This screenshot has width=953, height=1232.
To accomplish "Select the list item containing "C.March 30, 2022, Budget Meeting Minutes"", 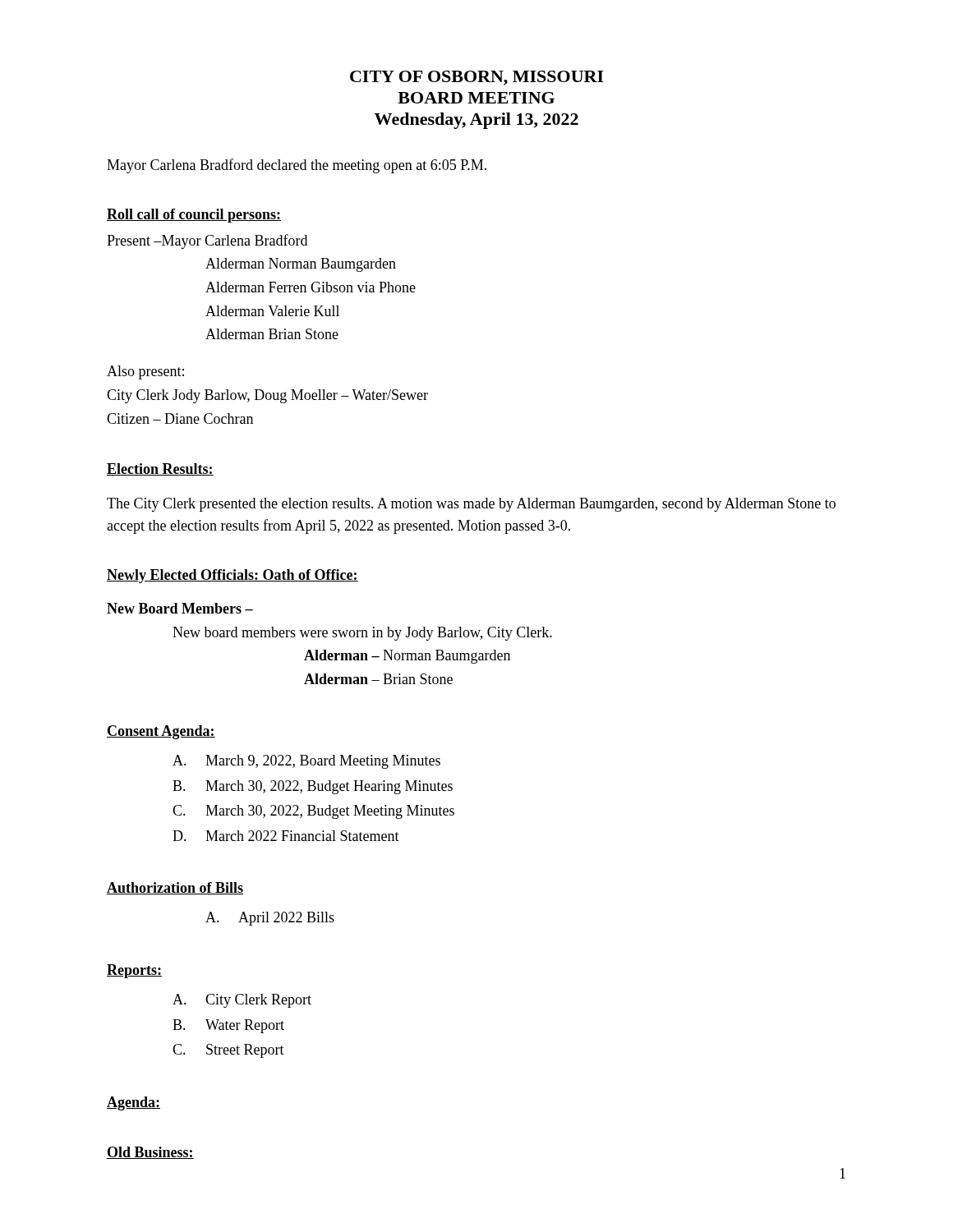I will (314, 811).
